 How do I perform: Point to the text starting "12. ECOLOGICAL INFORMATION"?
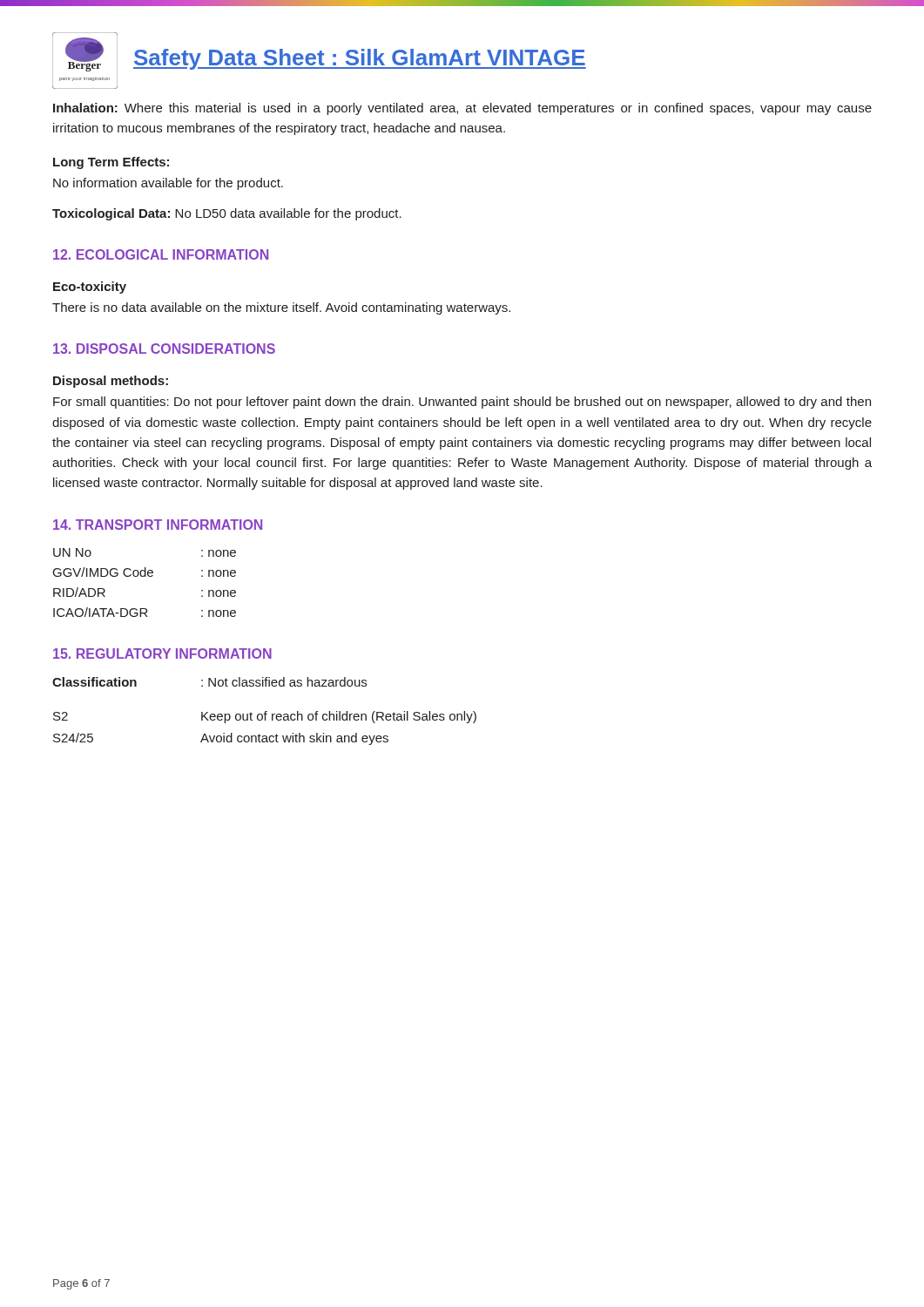point(161,255)
